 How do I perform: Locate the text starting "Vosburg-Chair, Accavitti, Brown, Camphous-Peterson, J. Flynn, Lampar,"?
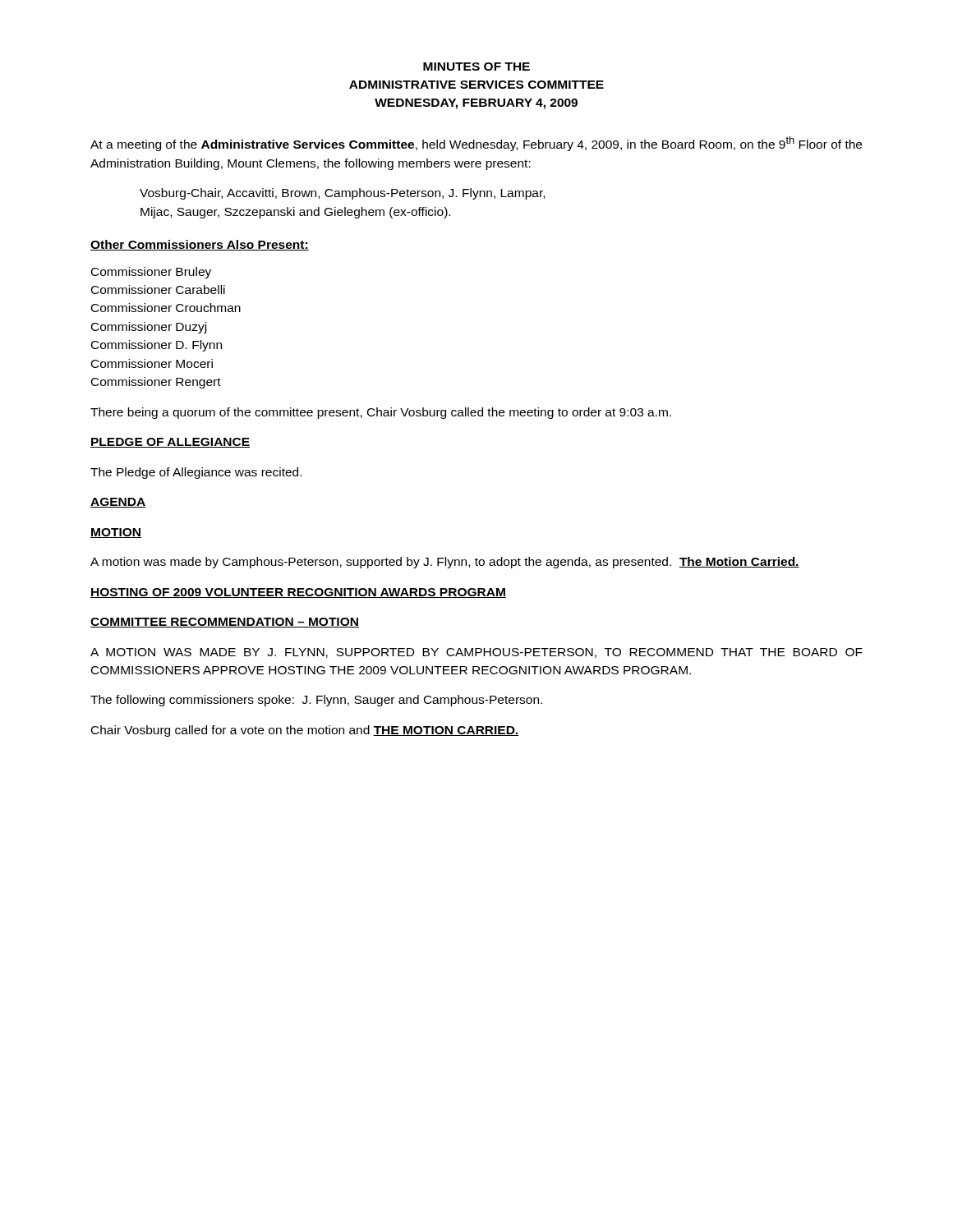point(501,203)
